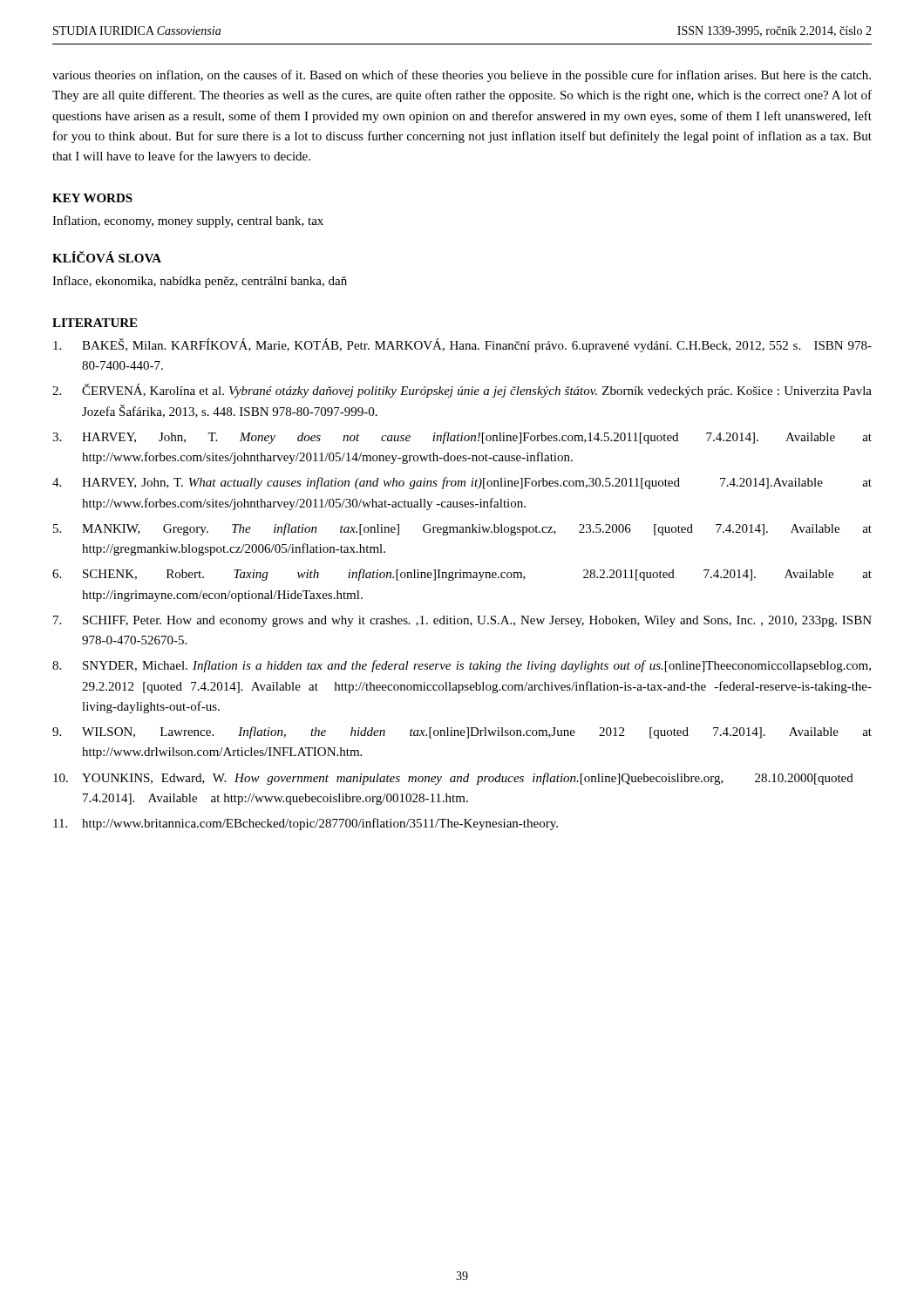Point to the passage starting "Inflation, economy, money supply, central bank, tax"
Screen dimensions: 1308x924
point(188,221)
